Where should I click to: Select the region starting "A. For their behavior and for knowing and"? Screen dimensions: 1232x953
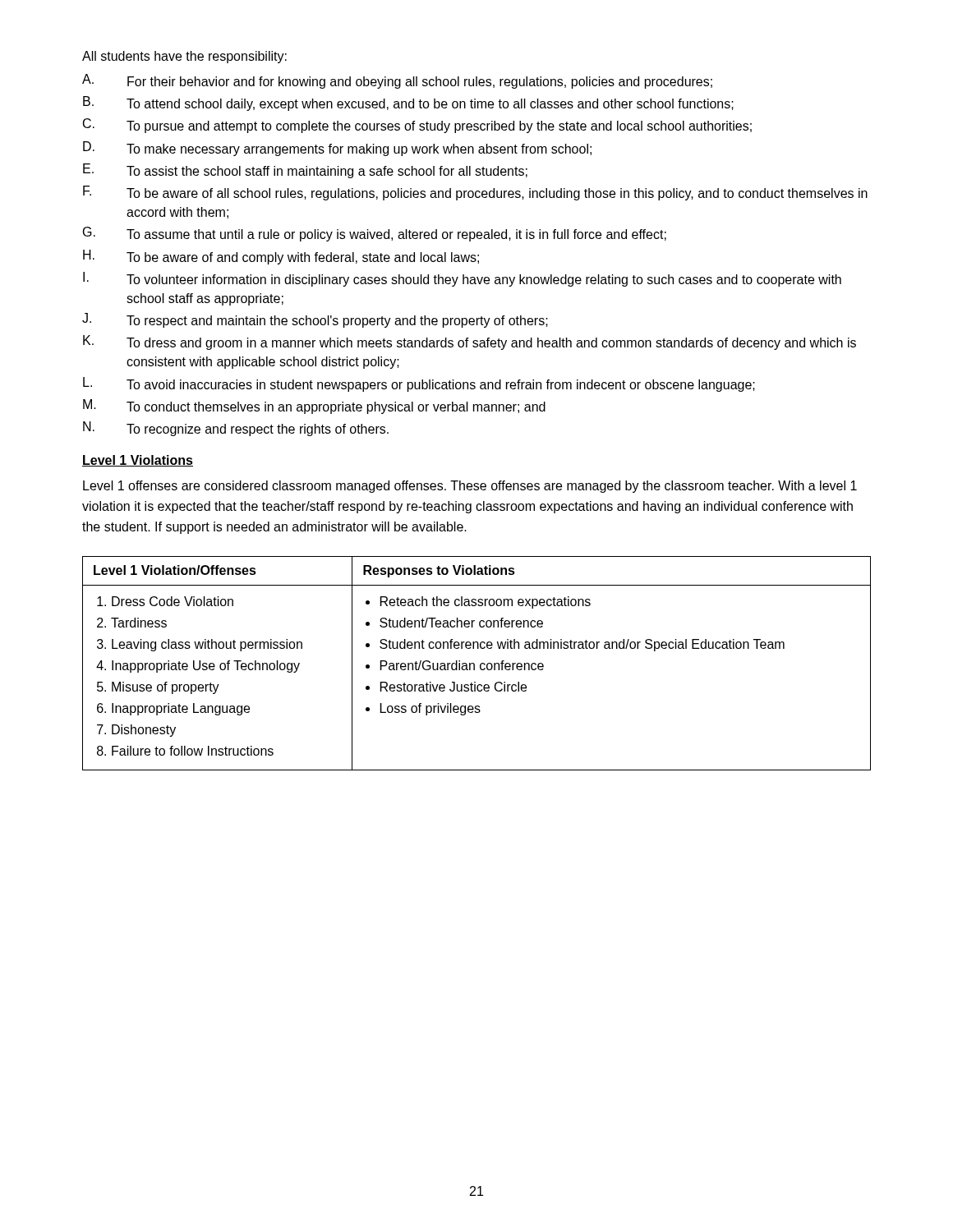[398, 82]
